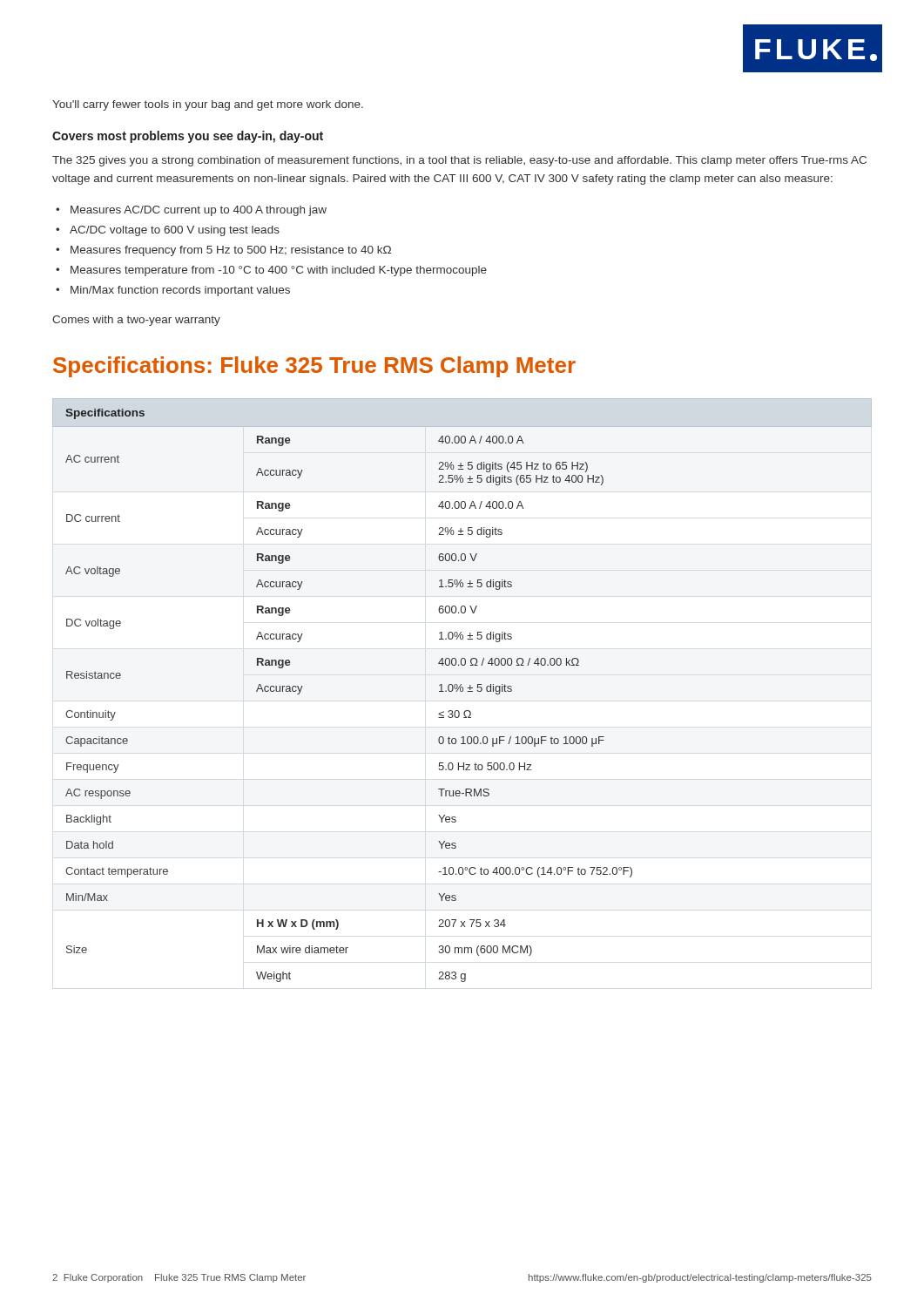Select the list item with the text "Measures AC/DC current up to"

point(198,210)
